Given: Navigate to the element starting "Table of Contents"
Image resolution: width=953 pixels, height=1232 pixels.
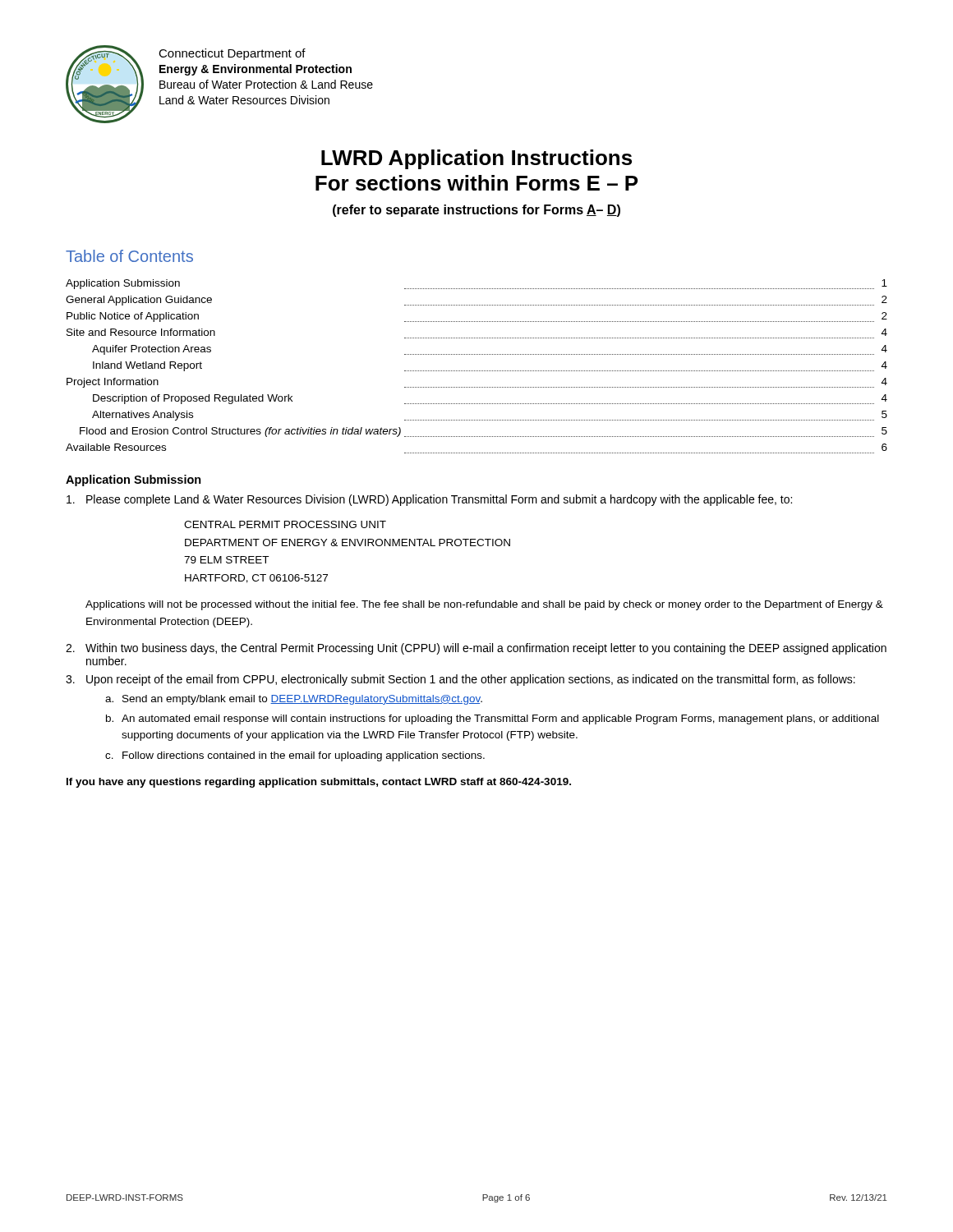Looking at the screenshot, I should tap(130, 256).
